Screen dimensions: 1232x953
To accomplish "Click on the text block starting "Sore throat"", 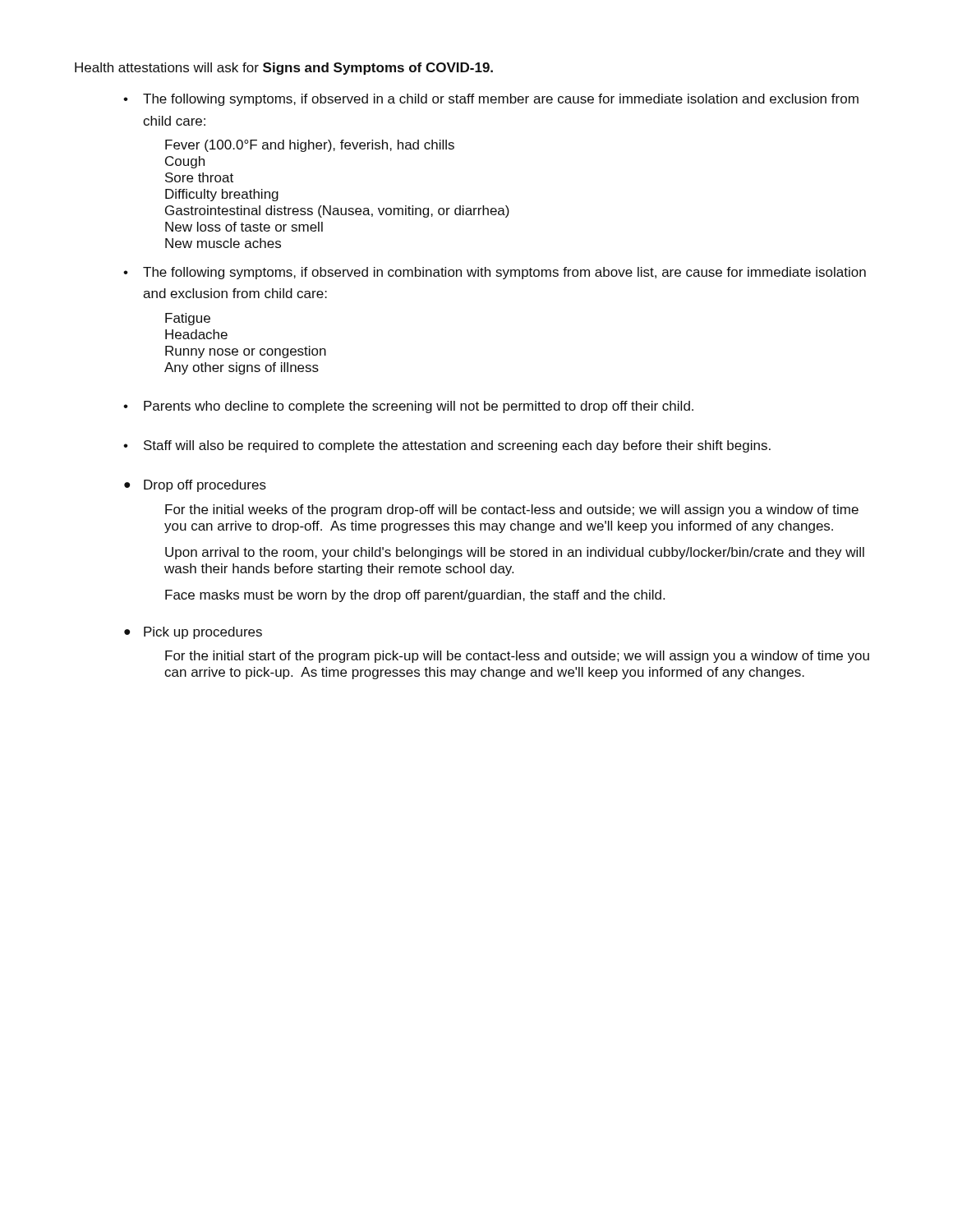I will [199, 177].
